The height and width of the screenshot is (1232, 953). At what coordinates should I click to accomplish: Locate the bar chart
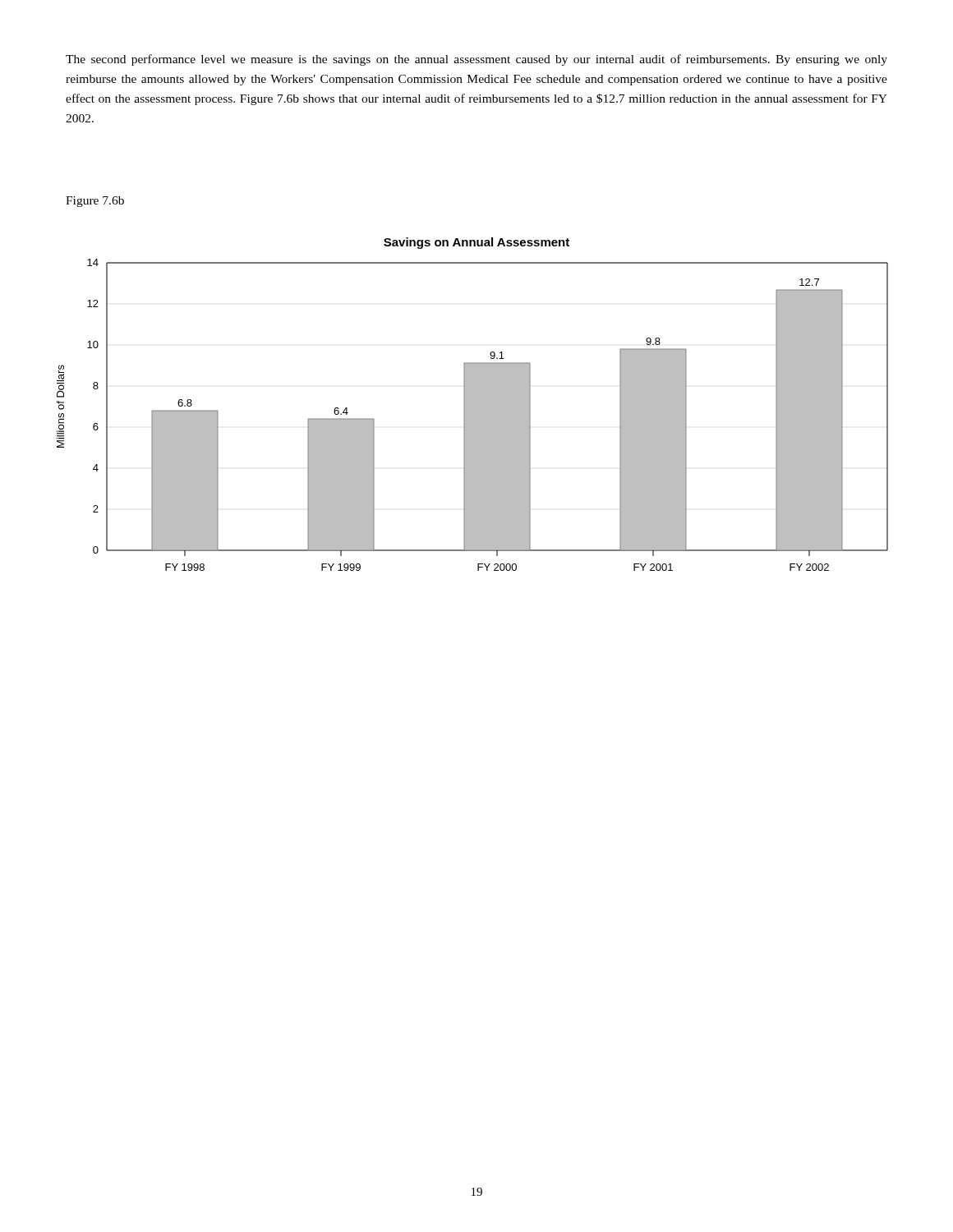click(x=476, y=419)
